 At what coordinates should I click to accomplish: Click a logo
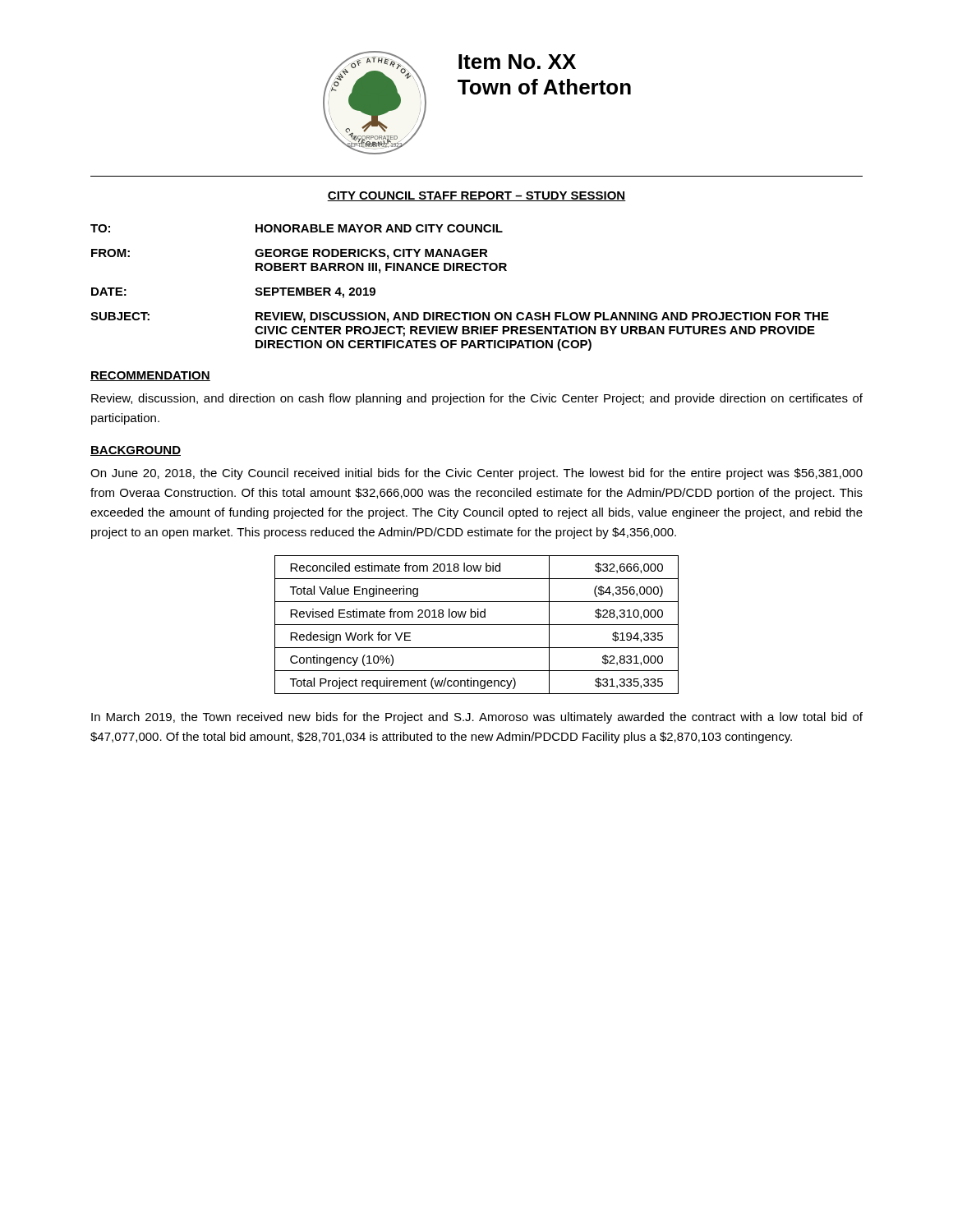pyautogui.click(x=374, y=103)
